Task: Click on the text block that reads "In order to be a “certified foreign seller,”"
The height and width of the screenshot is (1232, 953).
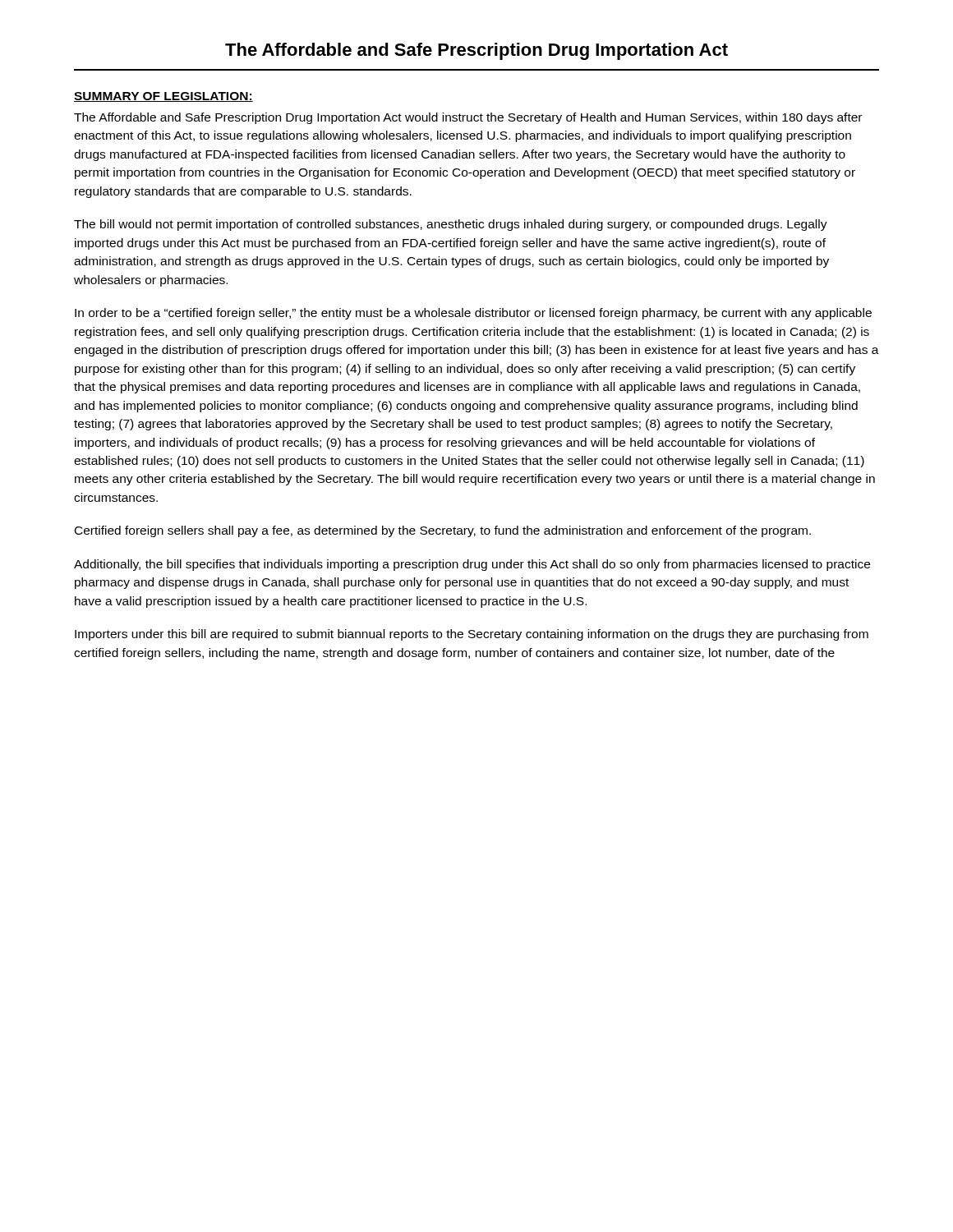Action: tap(476, 405)
